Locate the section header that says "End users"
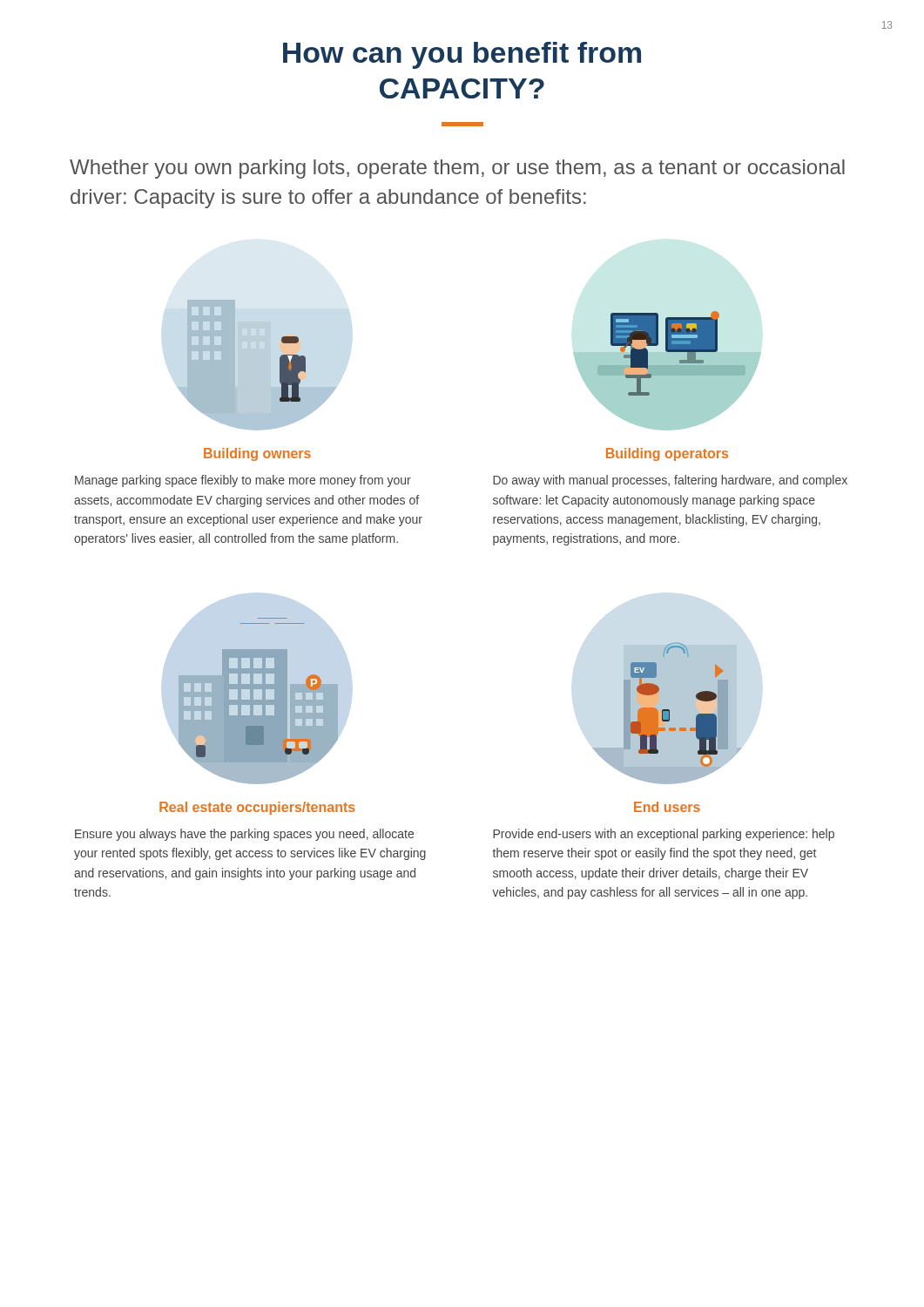924x1307 pixels. 667,807
